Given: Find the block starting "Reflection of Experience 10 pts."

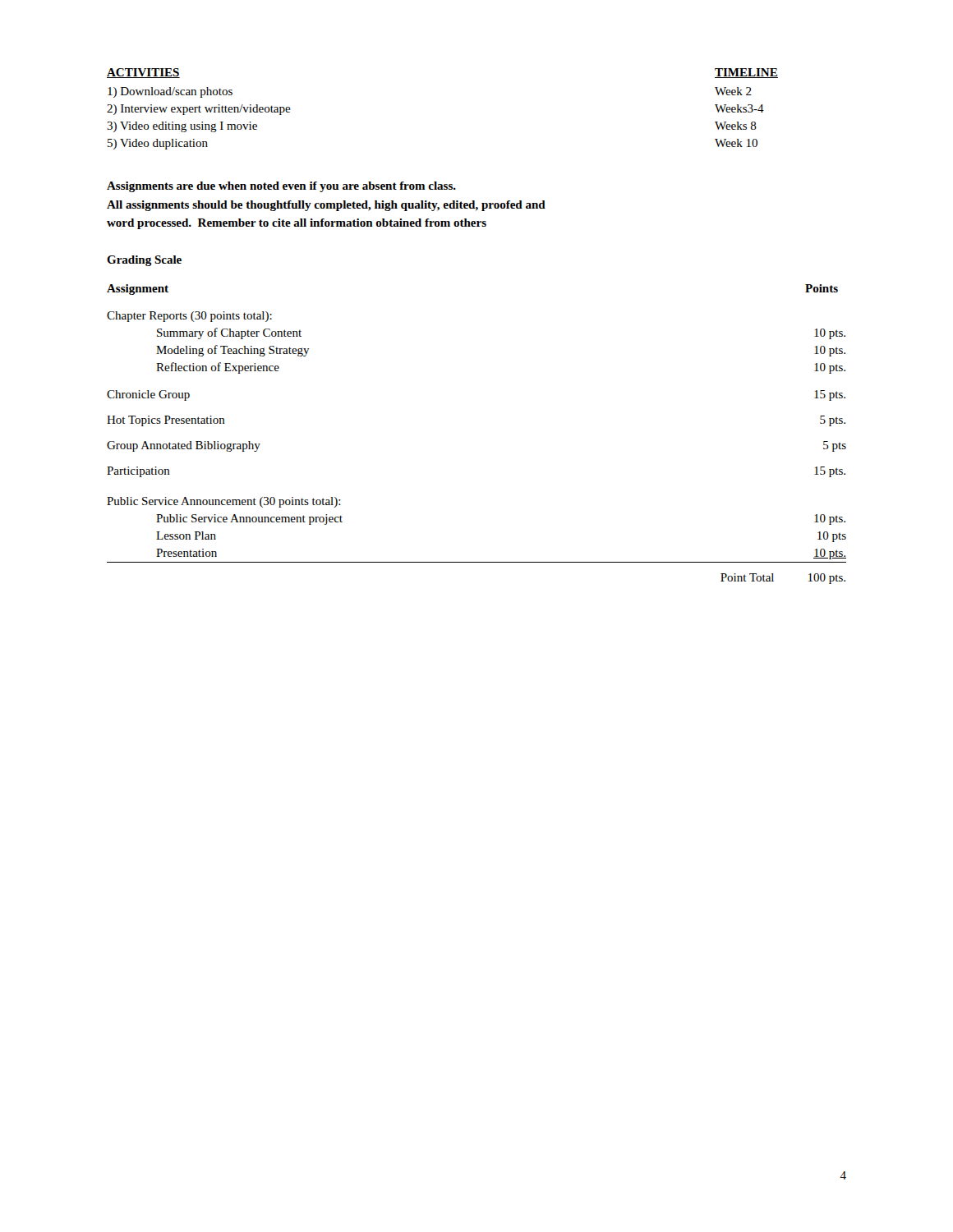Looking at the screenshot, I should [216, 368].
